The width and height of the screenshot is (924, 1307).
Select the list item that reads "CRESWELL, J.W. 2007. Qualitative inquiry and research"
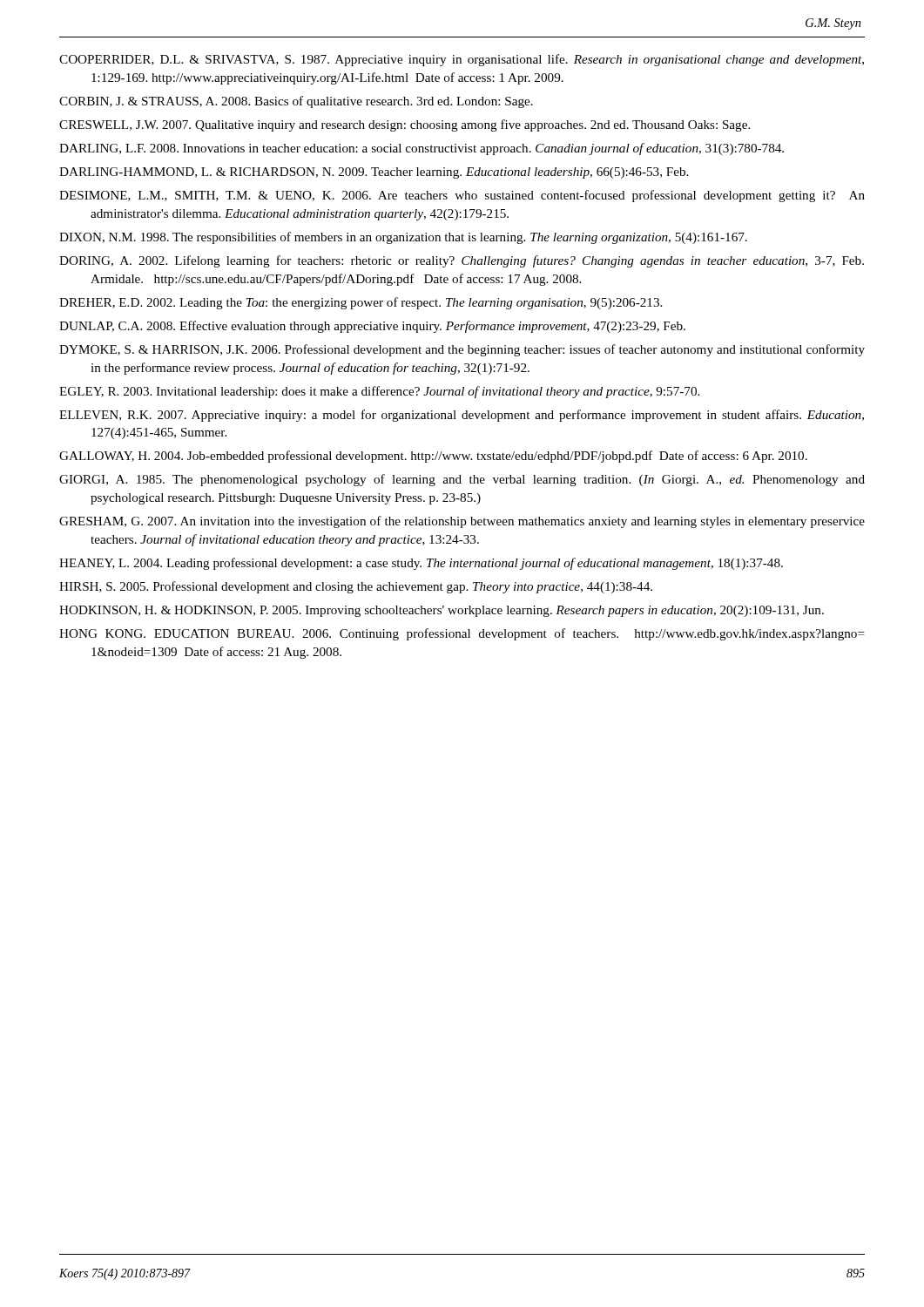click(405, 124)
